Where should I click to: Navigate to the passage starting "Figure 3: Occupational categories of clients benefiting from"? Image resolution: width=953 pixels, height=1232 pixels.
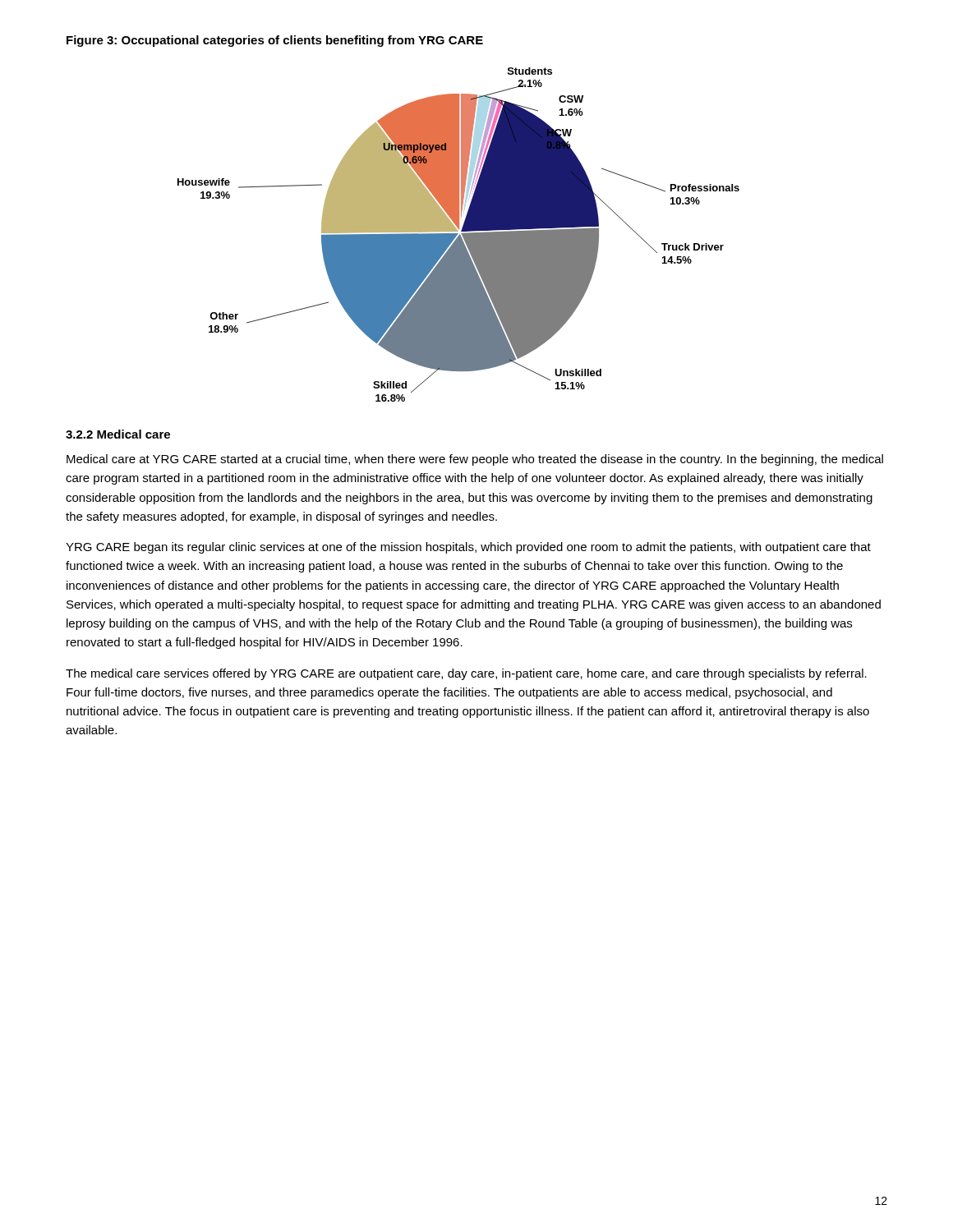point(274,40)
